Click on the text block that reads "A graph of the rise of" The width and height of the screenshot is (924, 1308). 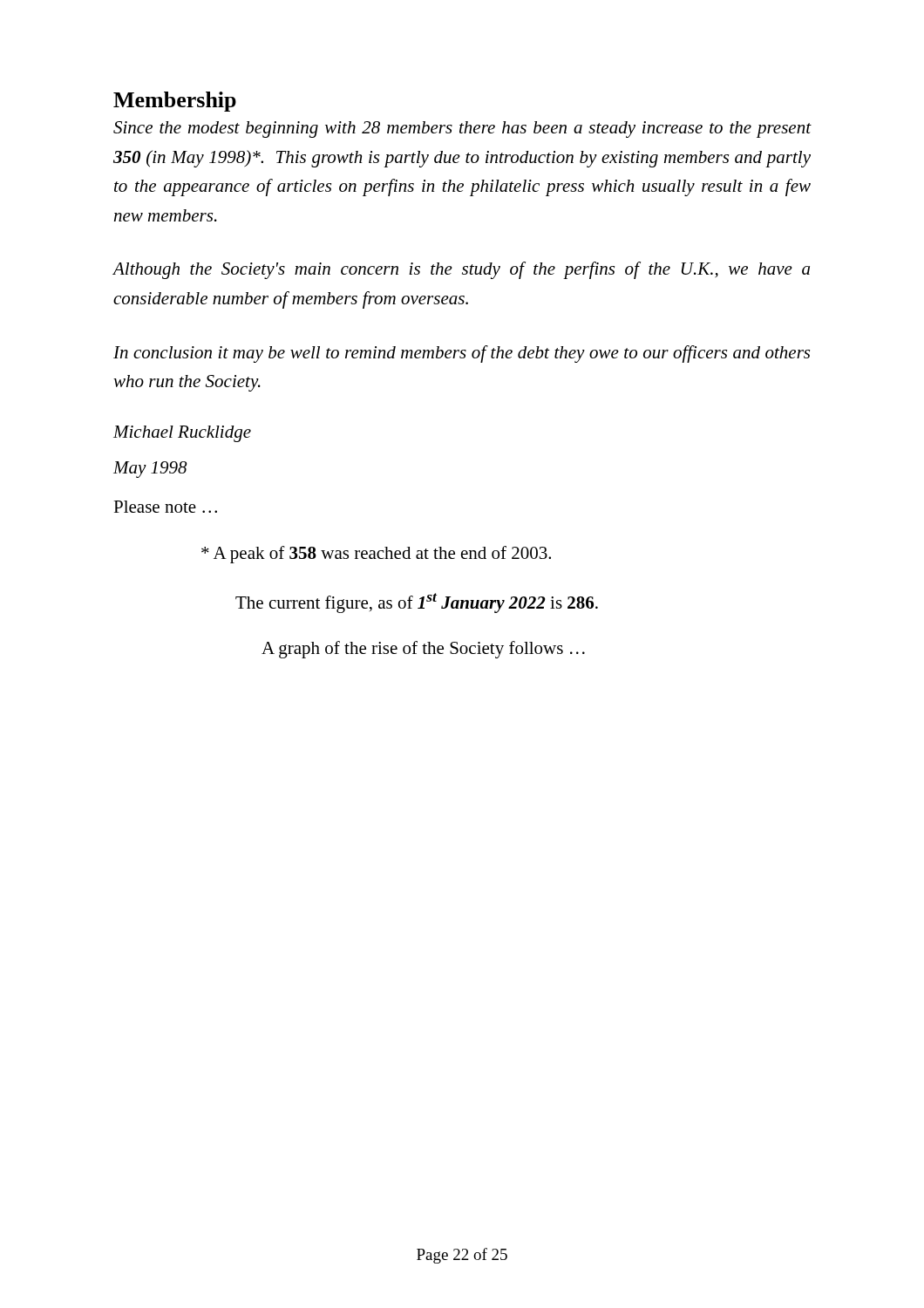point(424,647)
